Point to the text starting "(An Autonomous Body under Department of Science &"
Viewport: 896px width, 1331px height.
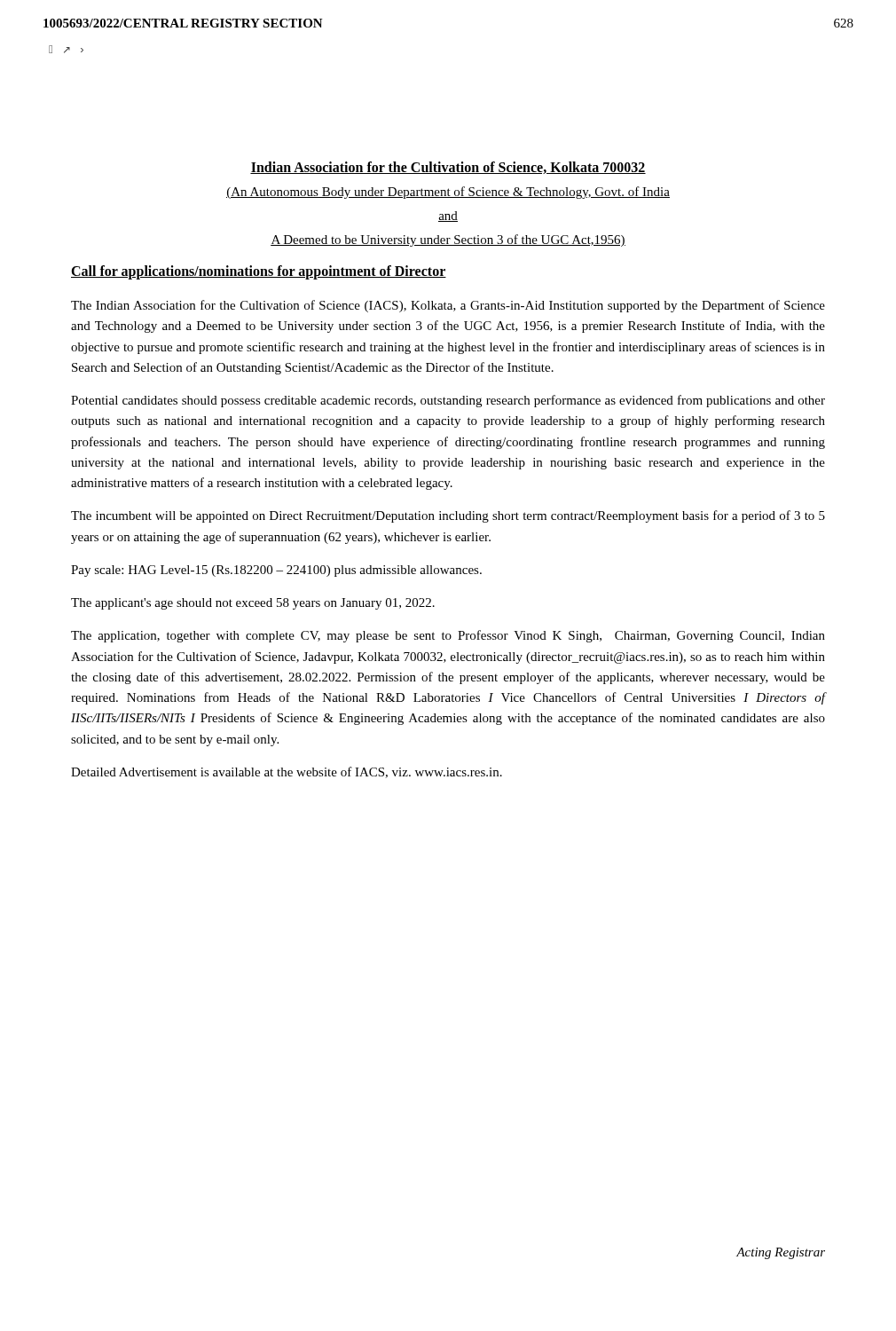pos(448,192)
